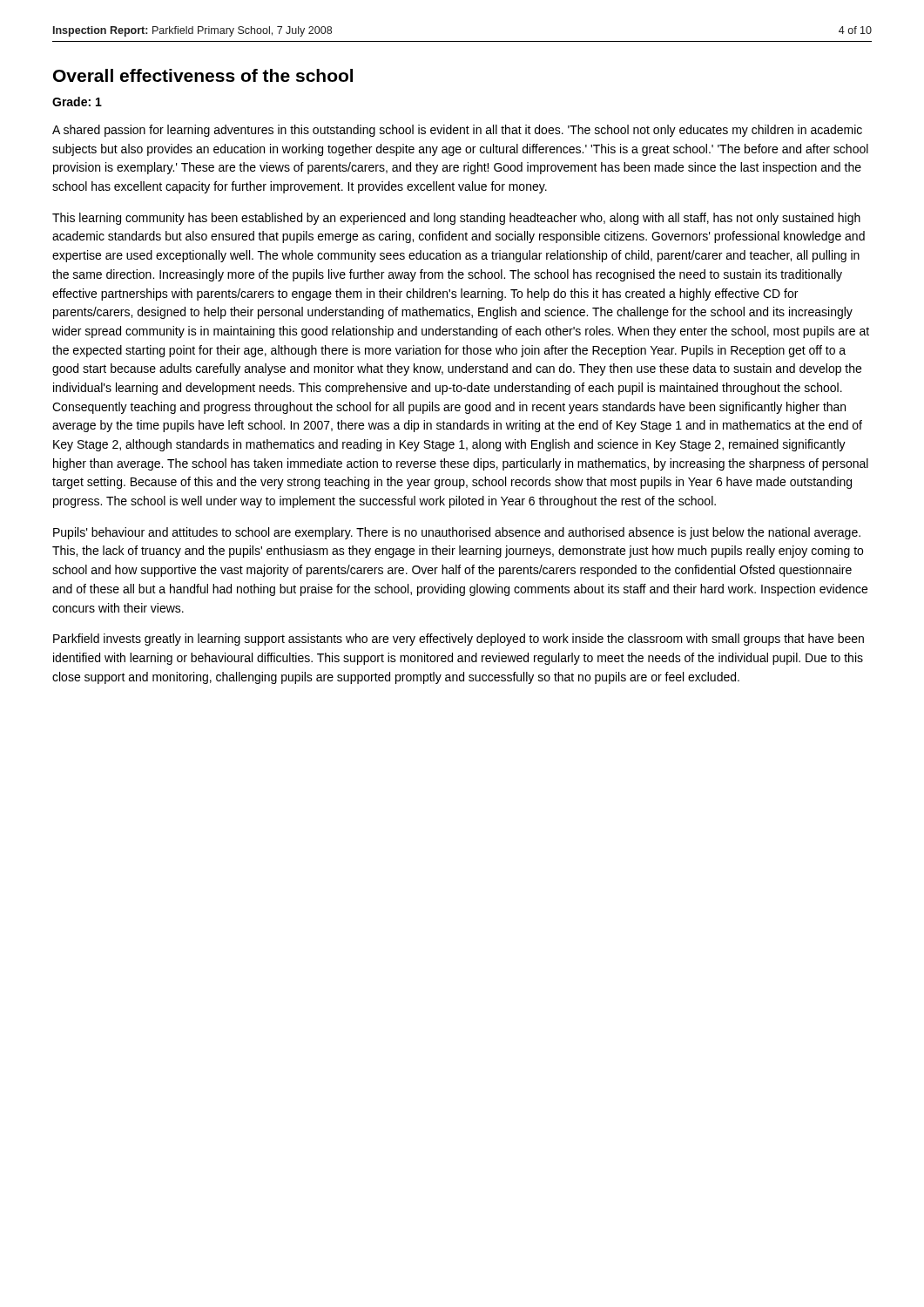Screen dimensions: 1307x924
Task: Locate the text block starting "Overall effectiveness of the school"
Action: 203,75
